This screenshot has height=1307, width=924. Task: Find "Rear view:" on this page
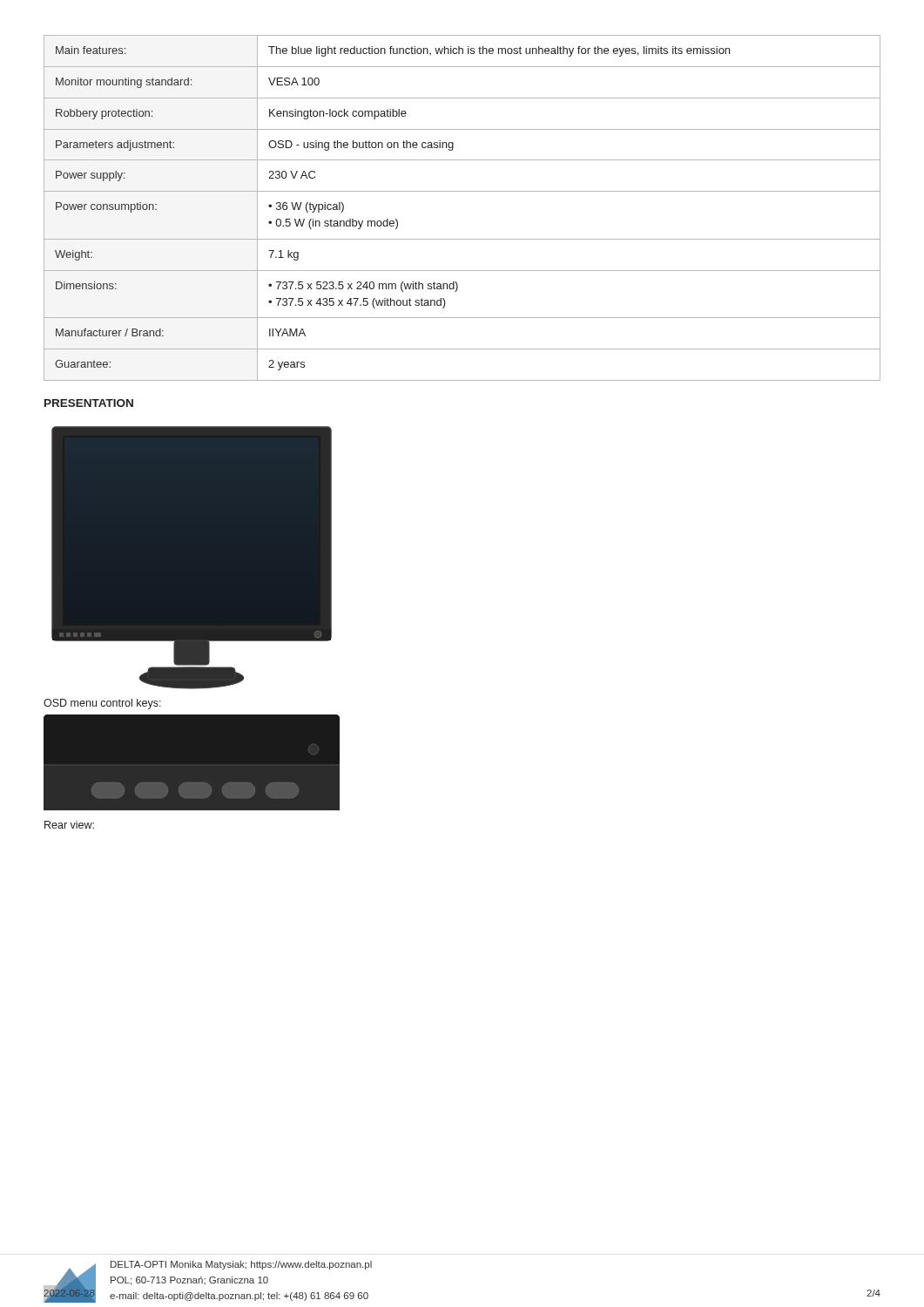(69, 825)
